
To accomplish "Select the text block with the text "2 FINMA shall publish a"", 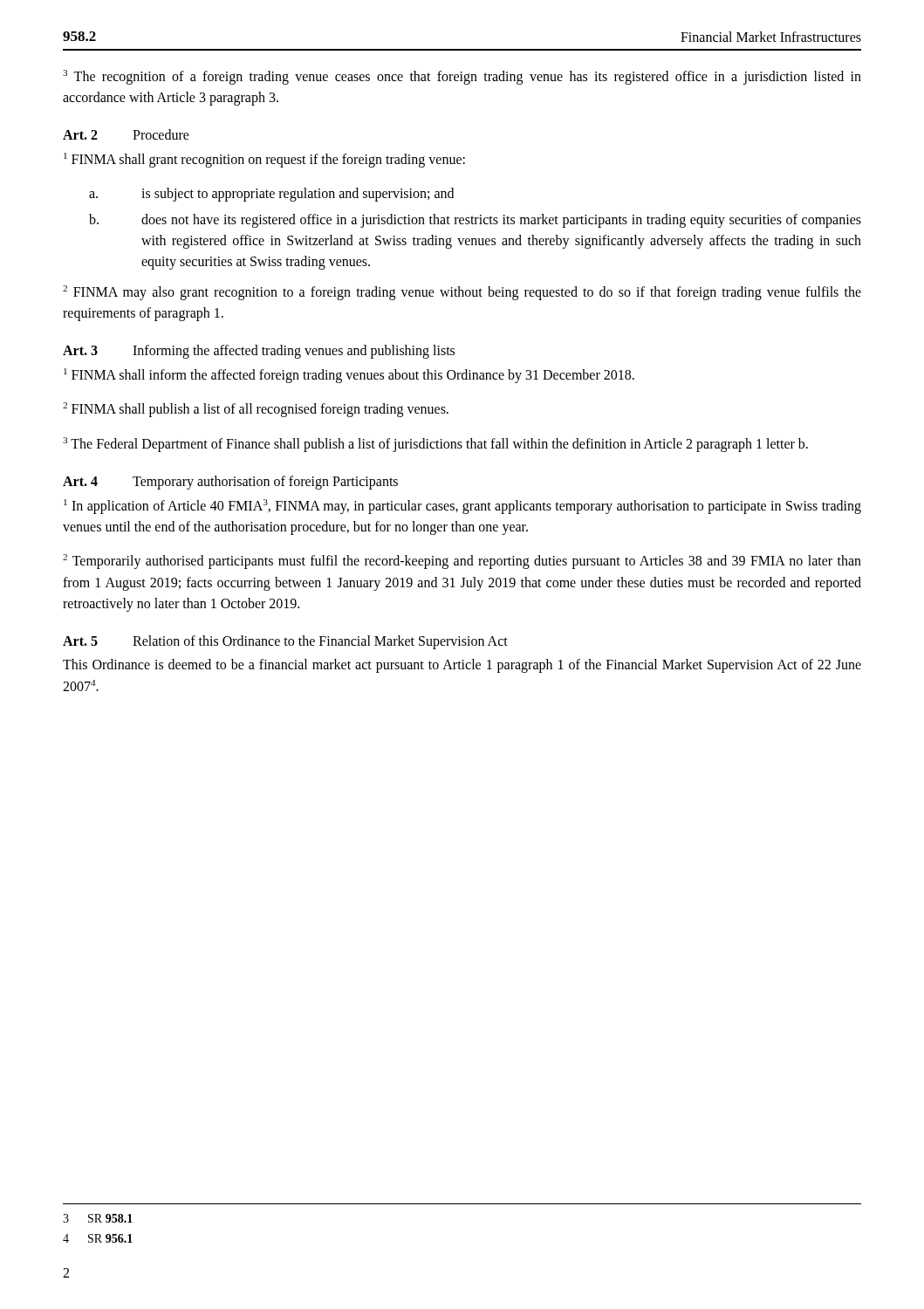I will tap(256, 408).
